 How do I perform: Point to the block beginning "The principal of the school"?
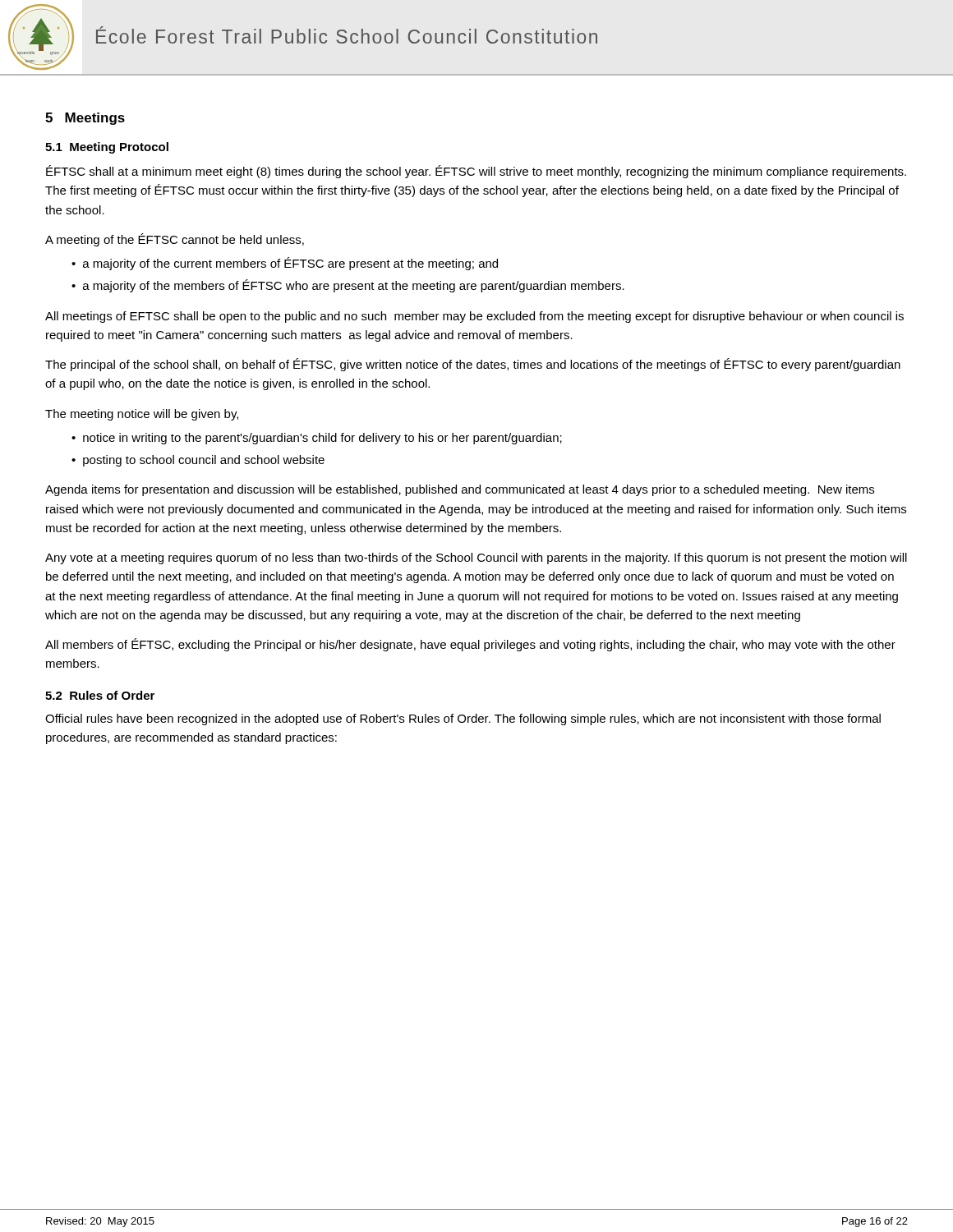coord(473,374)
